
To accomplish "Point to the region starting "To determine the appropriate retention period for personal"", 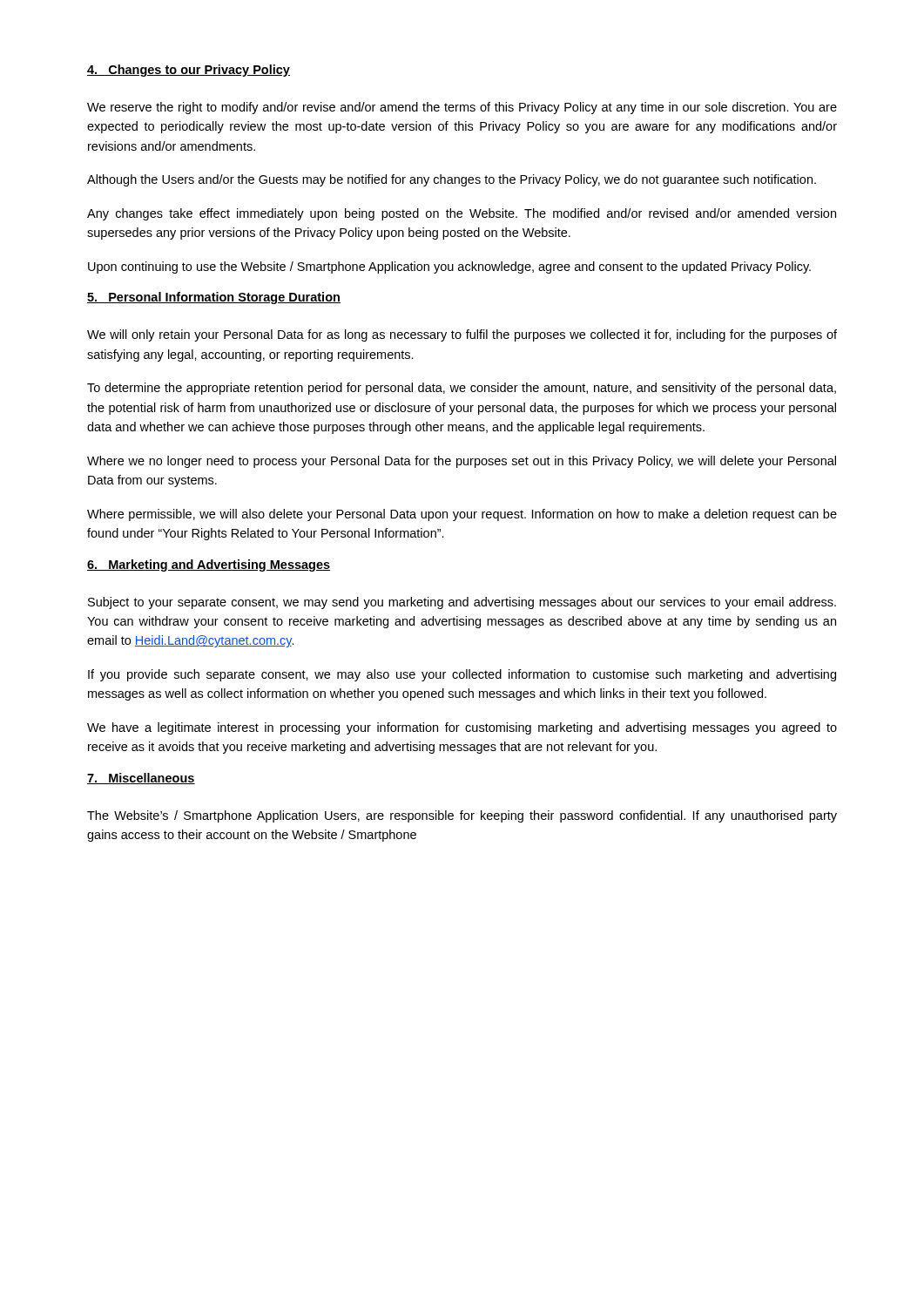I will pos(462,408).
